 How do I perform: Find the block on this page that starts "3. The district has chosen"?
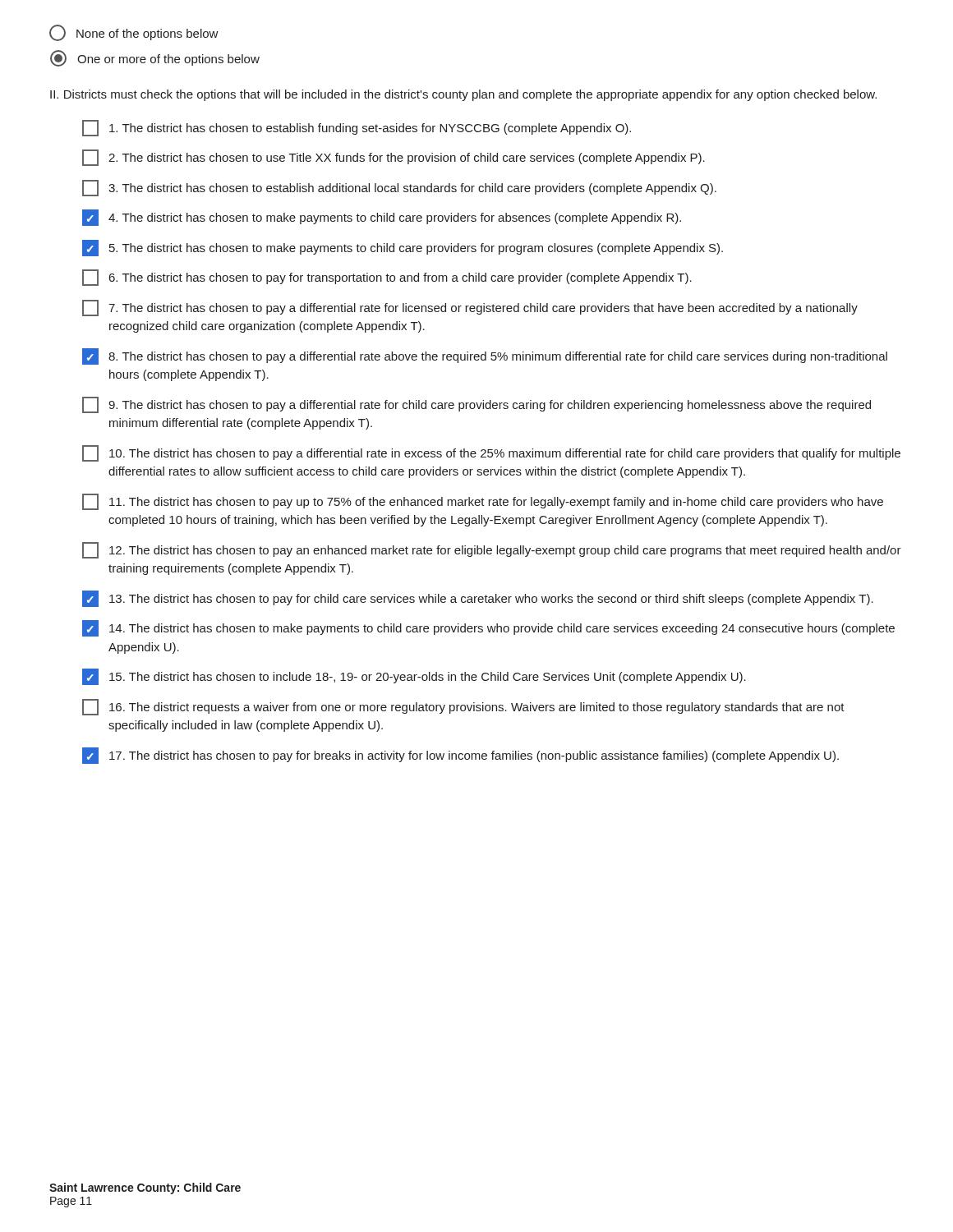pyautogui.click(x=493, y=188)
